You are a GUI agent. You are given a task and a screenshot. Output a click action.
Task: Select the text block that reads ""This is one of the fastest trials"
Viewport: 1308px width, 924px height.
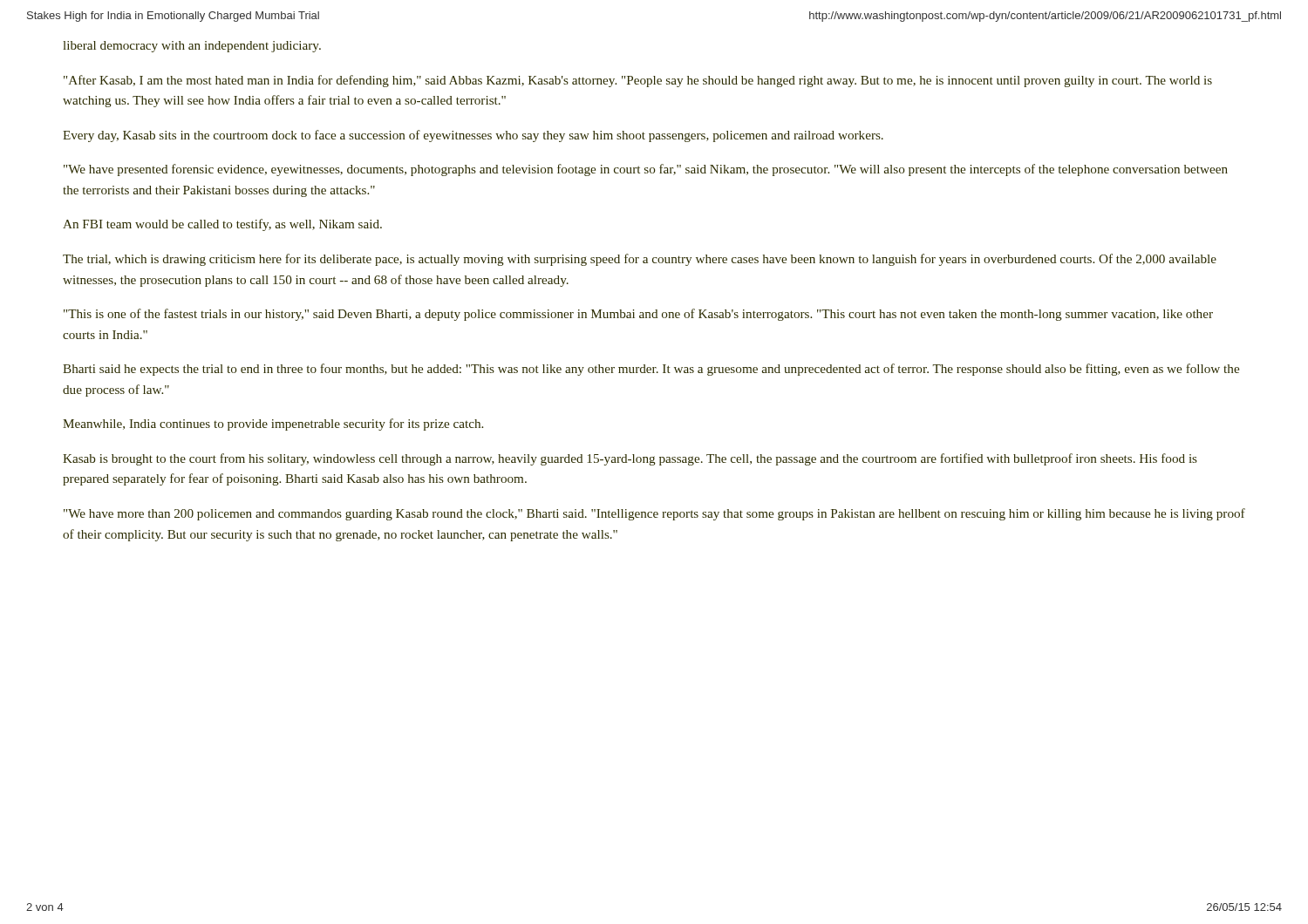[638, 324]
